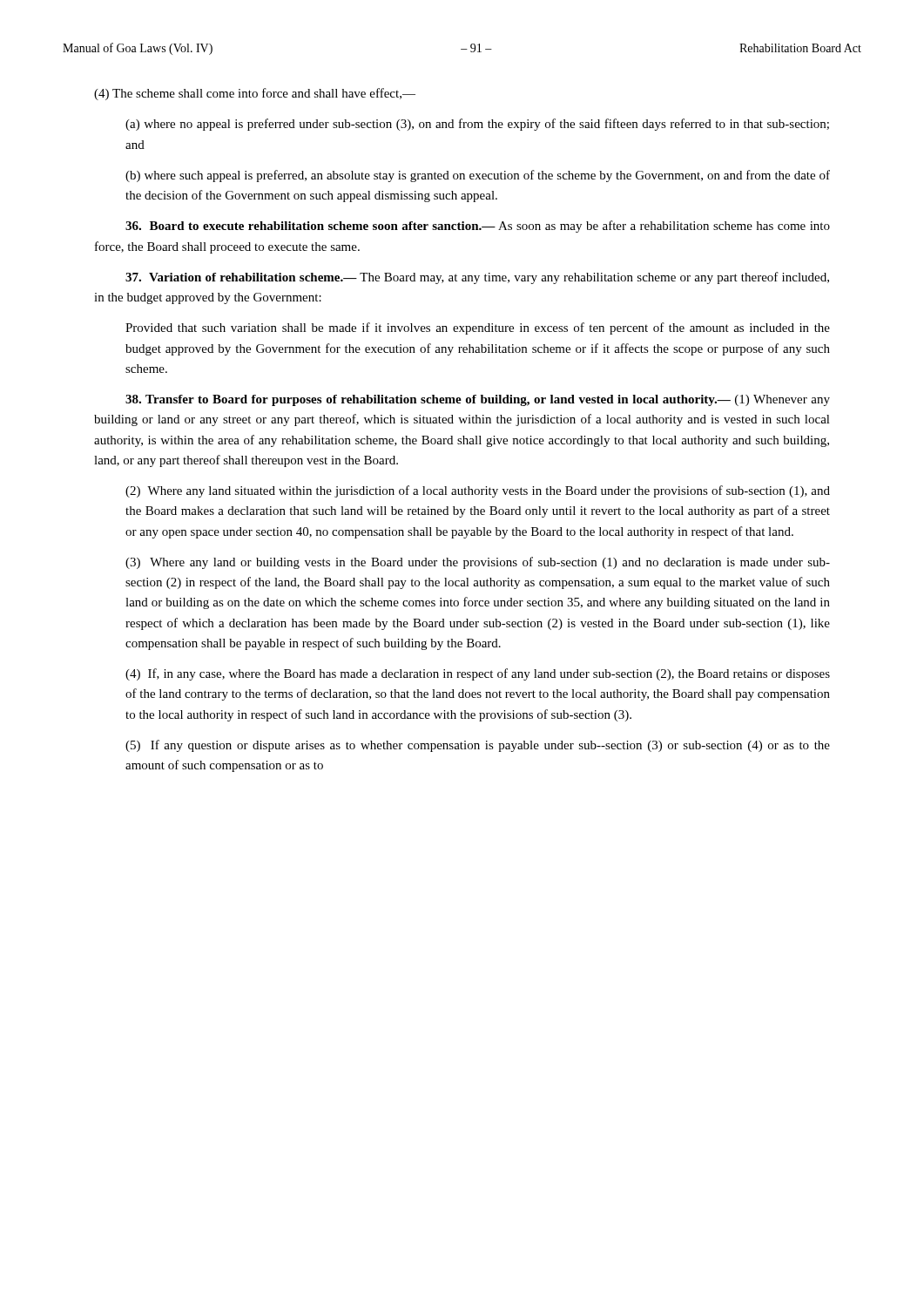The image size is (924, 1307).
Task: Locate the block of text that opens with "(a) where no appeal"
Action: [x=478, y=134]
